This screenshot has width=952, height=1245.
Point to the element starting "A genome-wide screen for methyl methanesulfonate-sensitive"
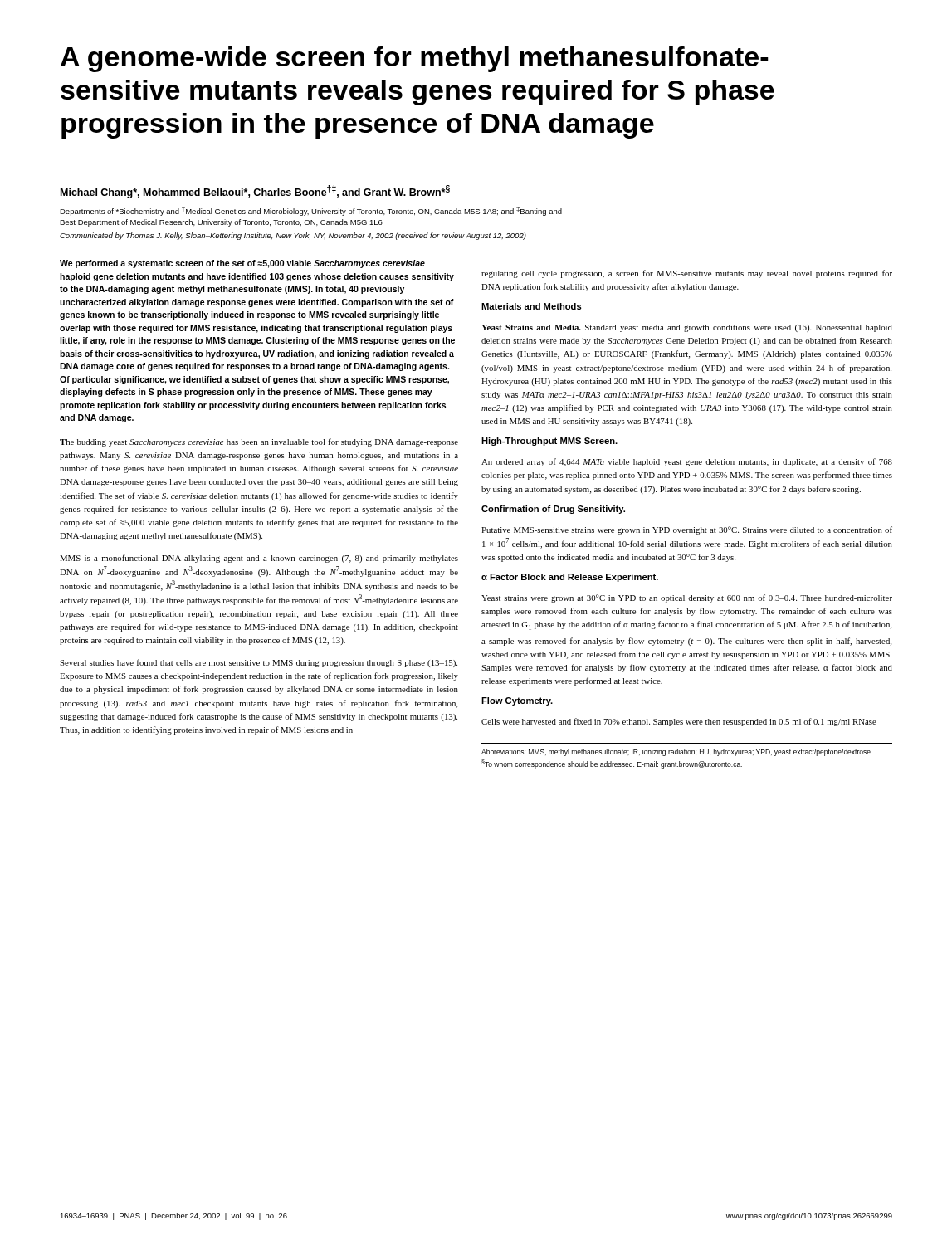click(x=476, y=90)
